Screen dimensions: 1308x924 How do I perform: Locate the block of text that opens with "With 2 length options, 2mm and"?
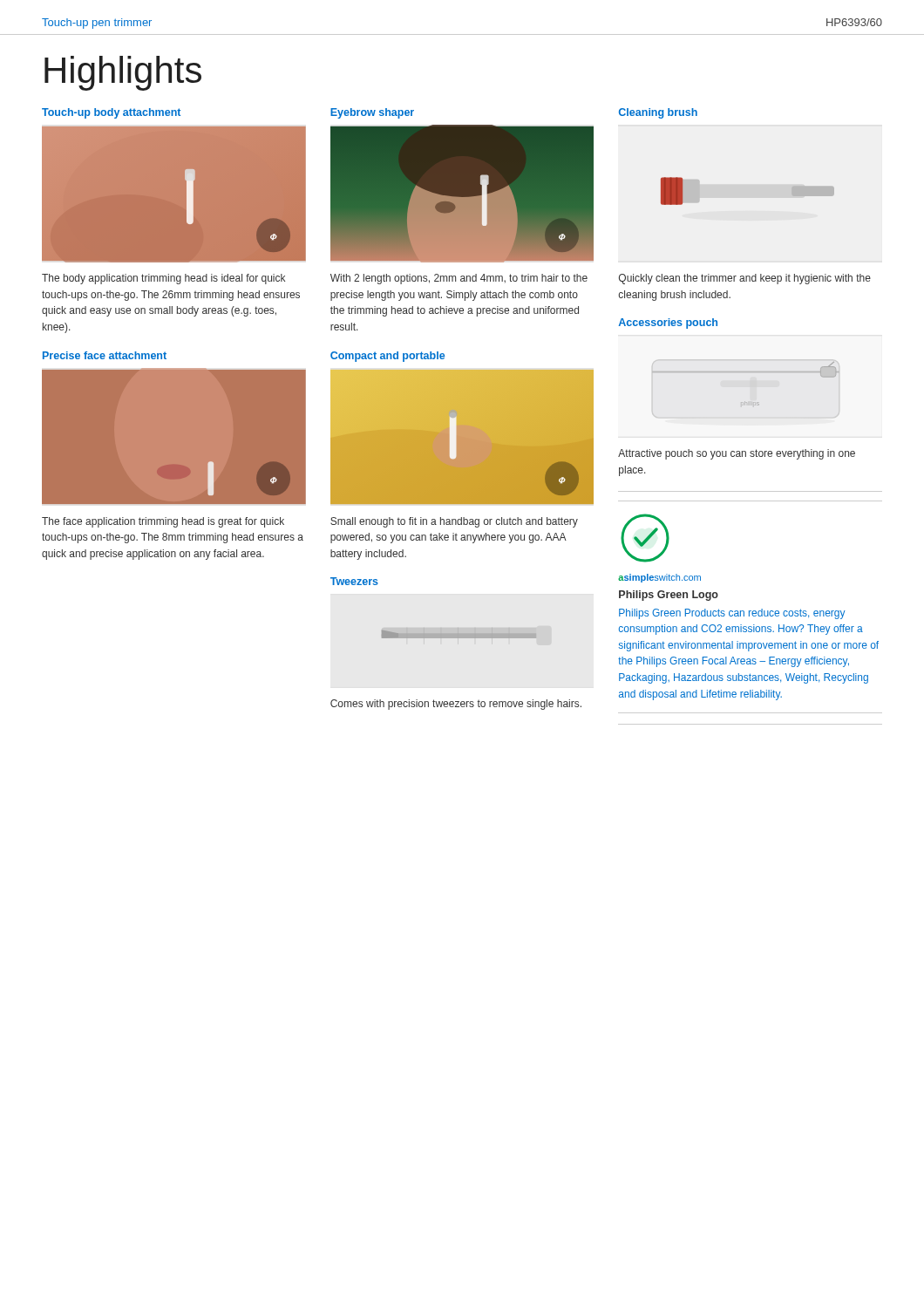[x=459, y=303]
